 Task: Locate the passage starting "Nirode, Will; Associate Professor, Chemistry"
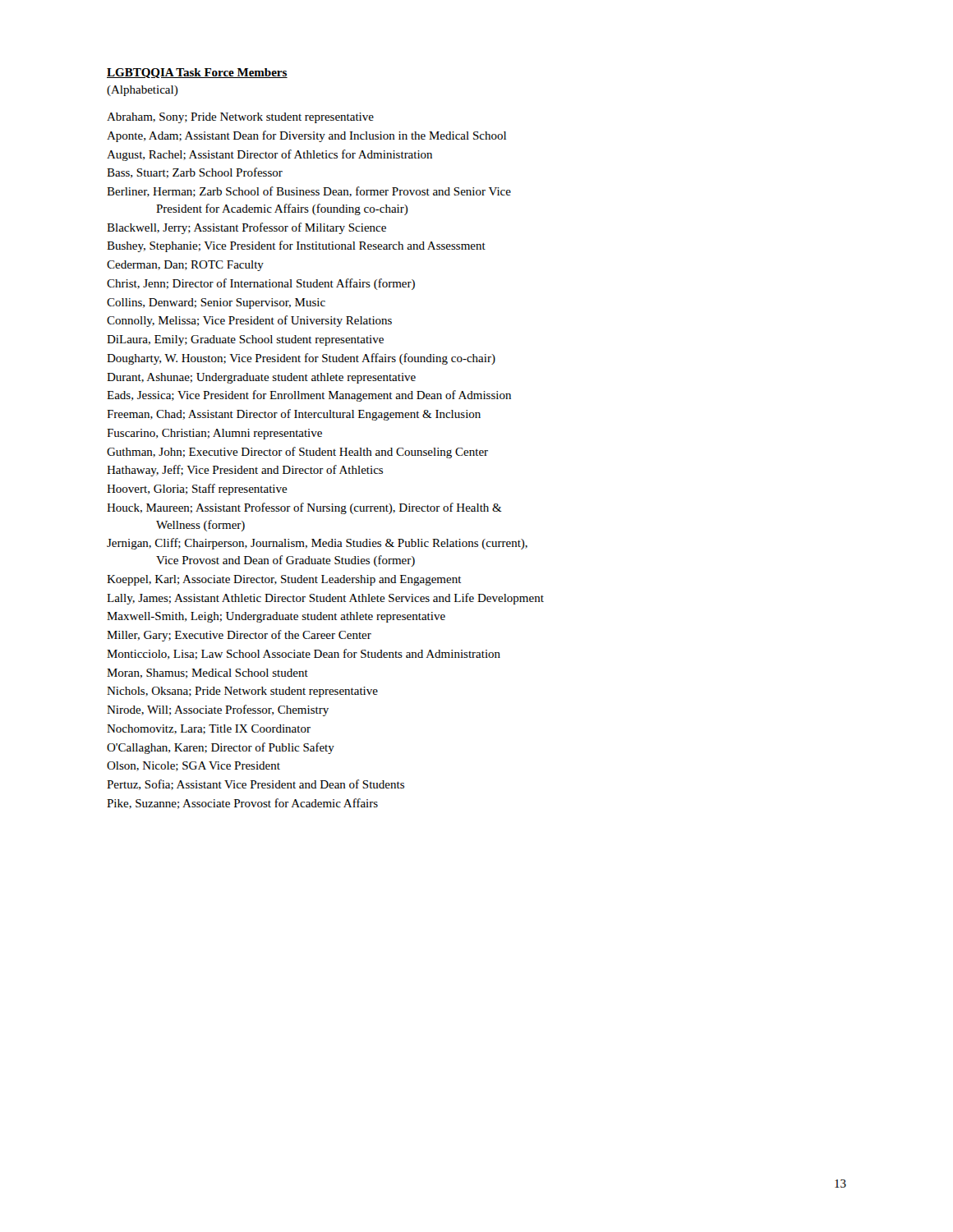click(x=218, y=710)
